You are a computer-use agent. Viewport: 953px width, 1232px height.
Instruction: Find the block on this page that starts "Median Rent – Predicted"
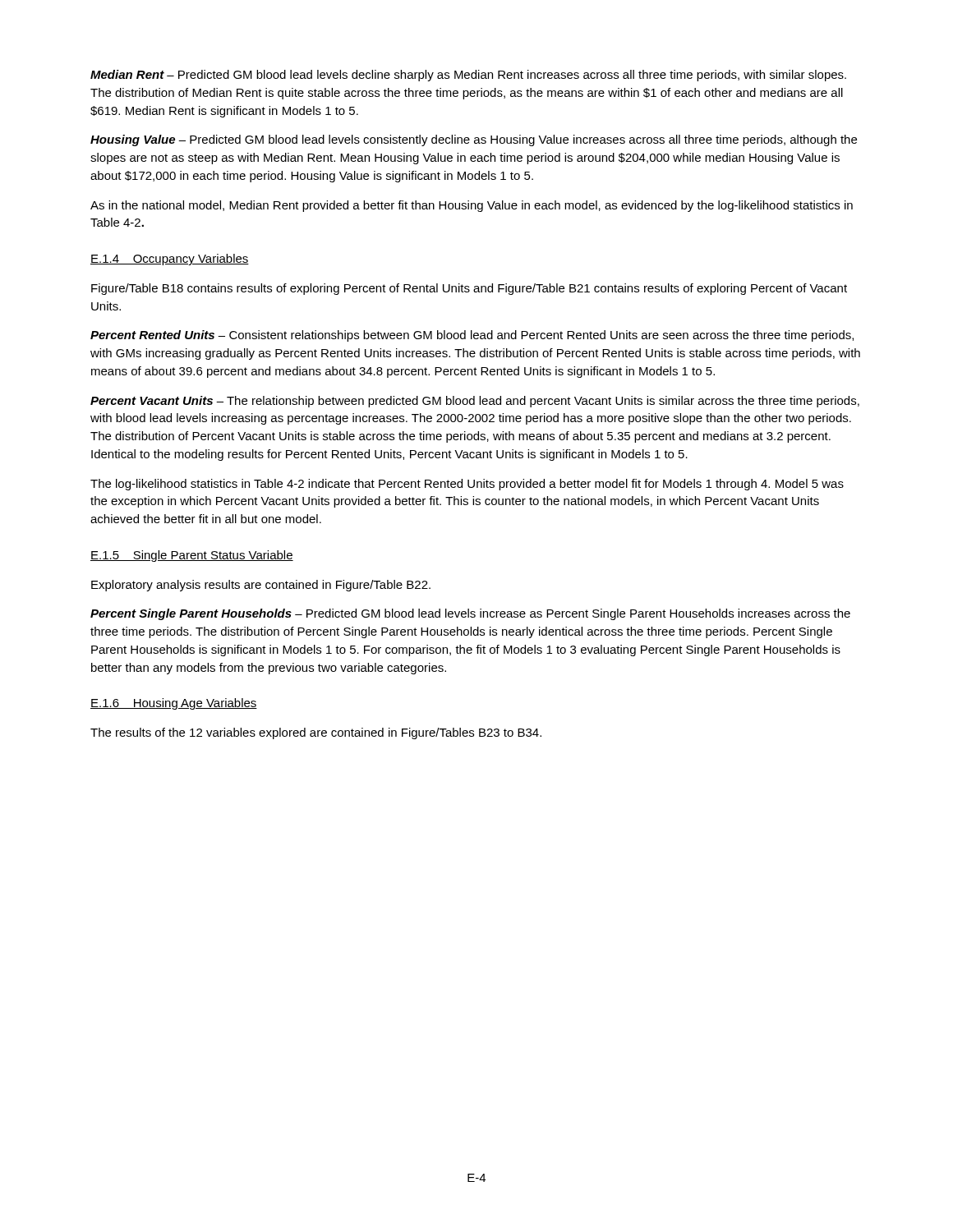(x=469, y=92)
